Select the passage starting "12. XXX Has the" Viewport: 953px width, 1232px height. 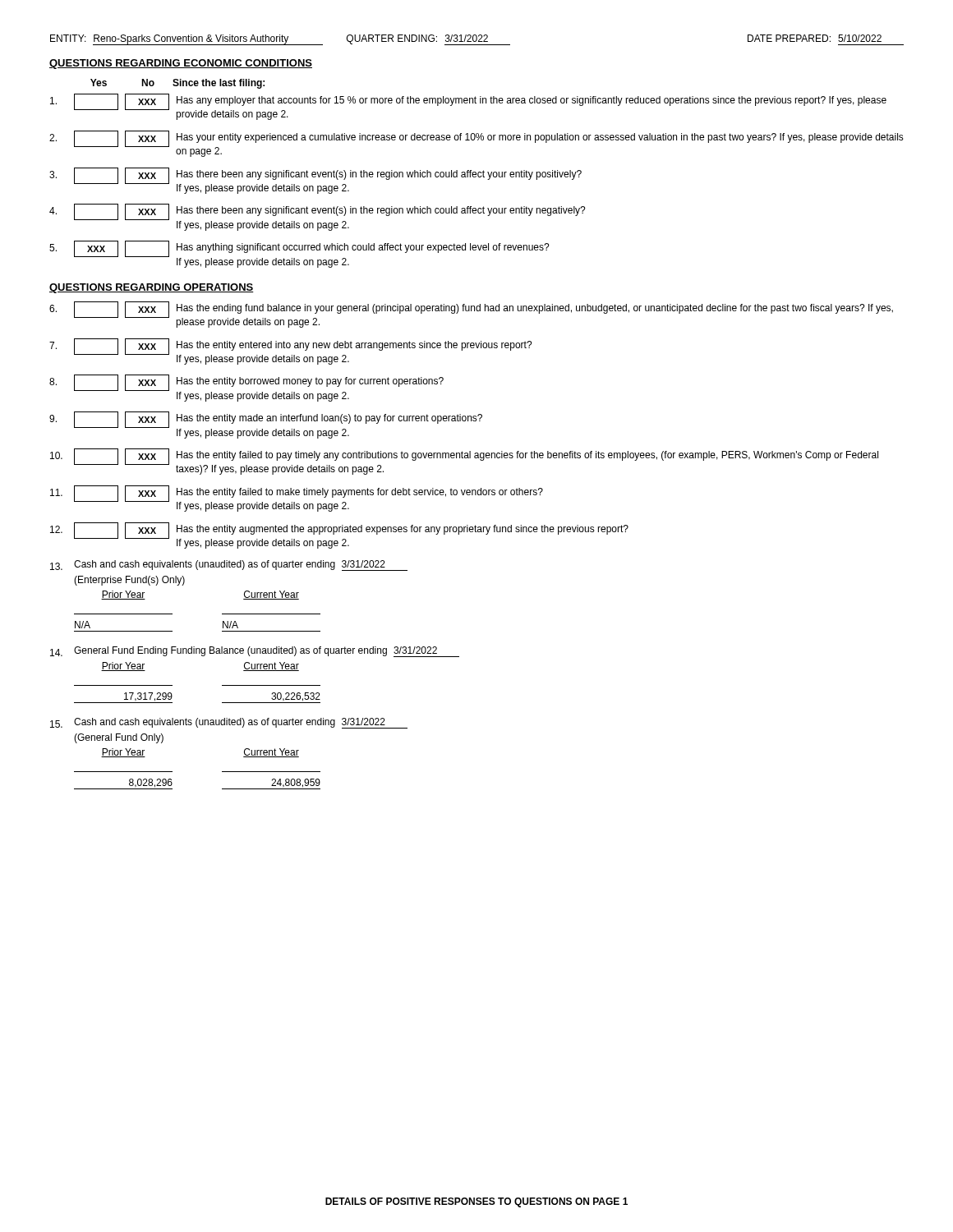pyautogui.click(x=476, y=536)
